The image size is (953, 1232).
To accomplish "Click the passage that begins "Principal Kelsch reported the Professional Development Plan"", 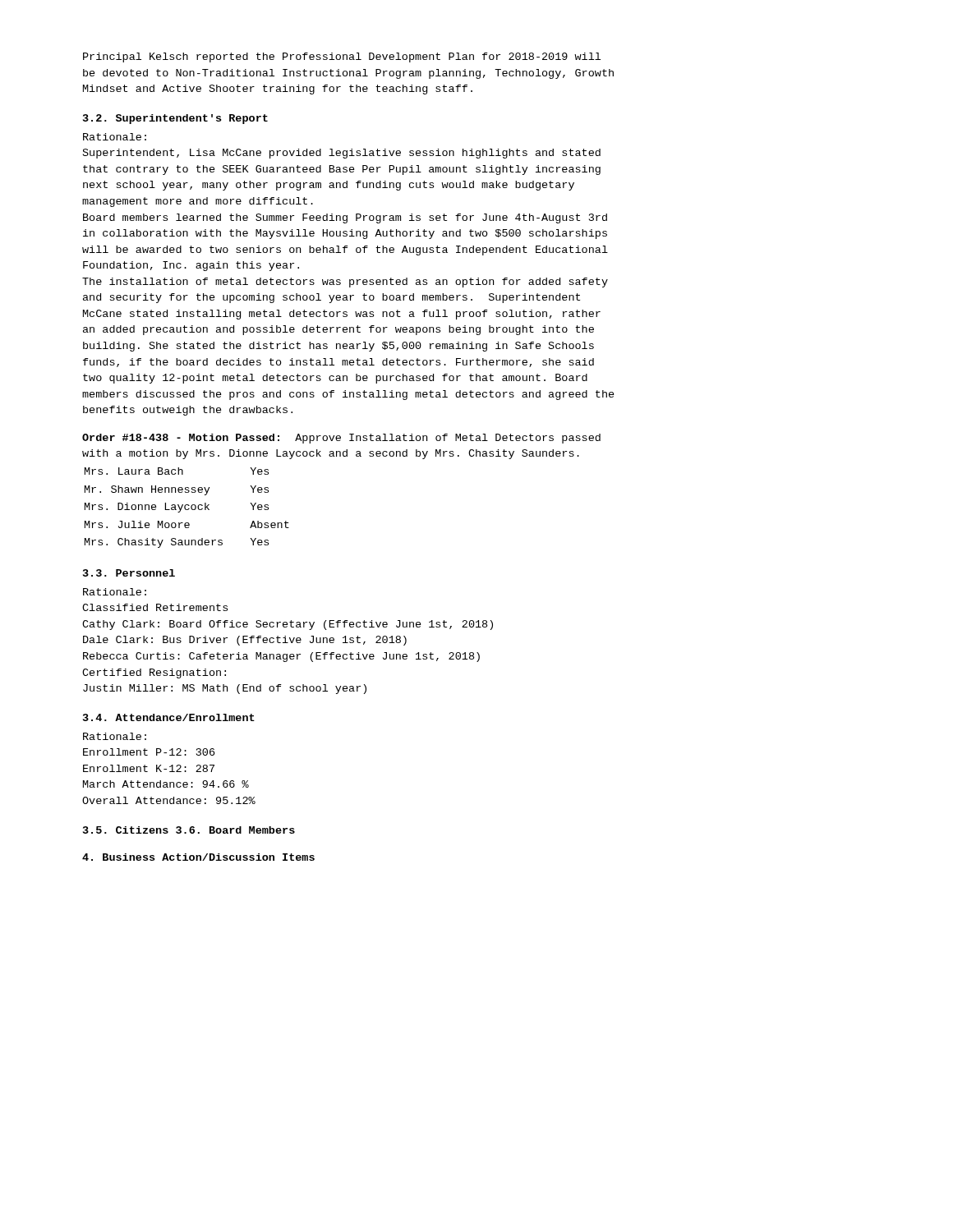I will [348, 73].
